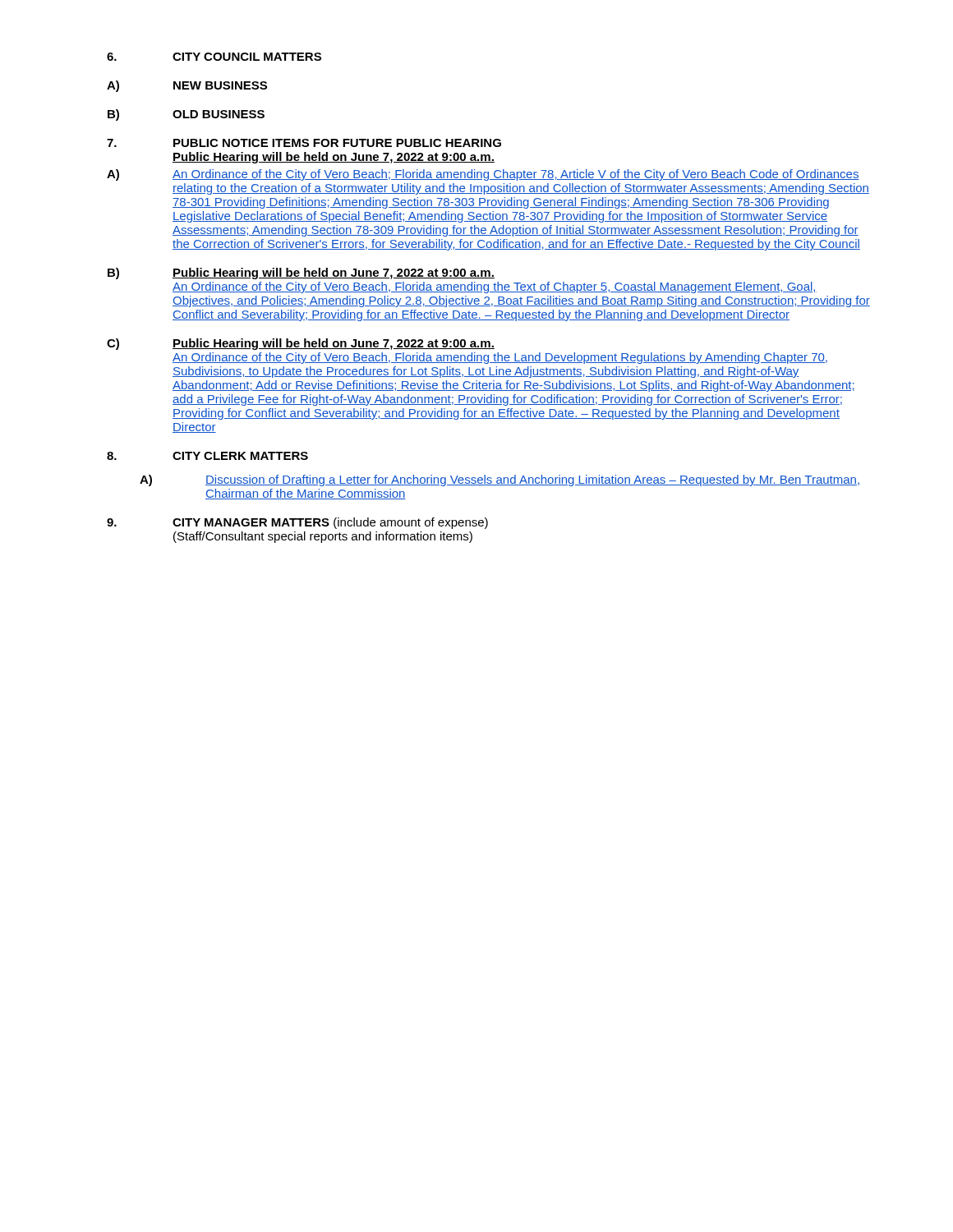
Task: Locate the list item that reads "9. CITY MANAGER MATTERS (include amount of"
Action: tap(489, 529)
